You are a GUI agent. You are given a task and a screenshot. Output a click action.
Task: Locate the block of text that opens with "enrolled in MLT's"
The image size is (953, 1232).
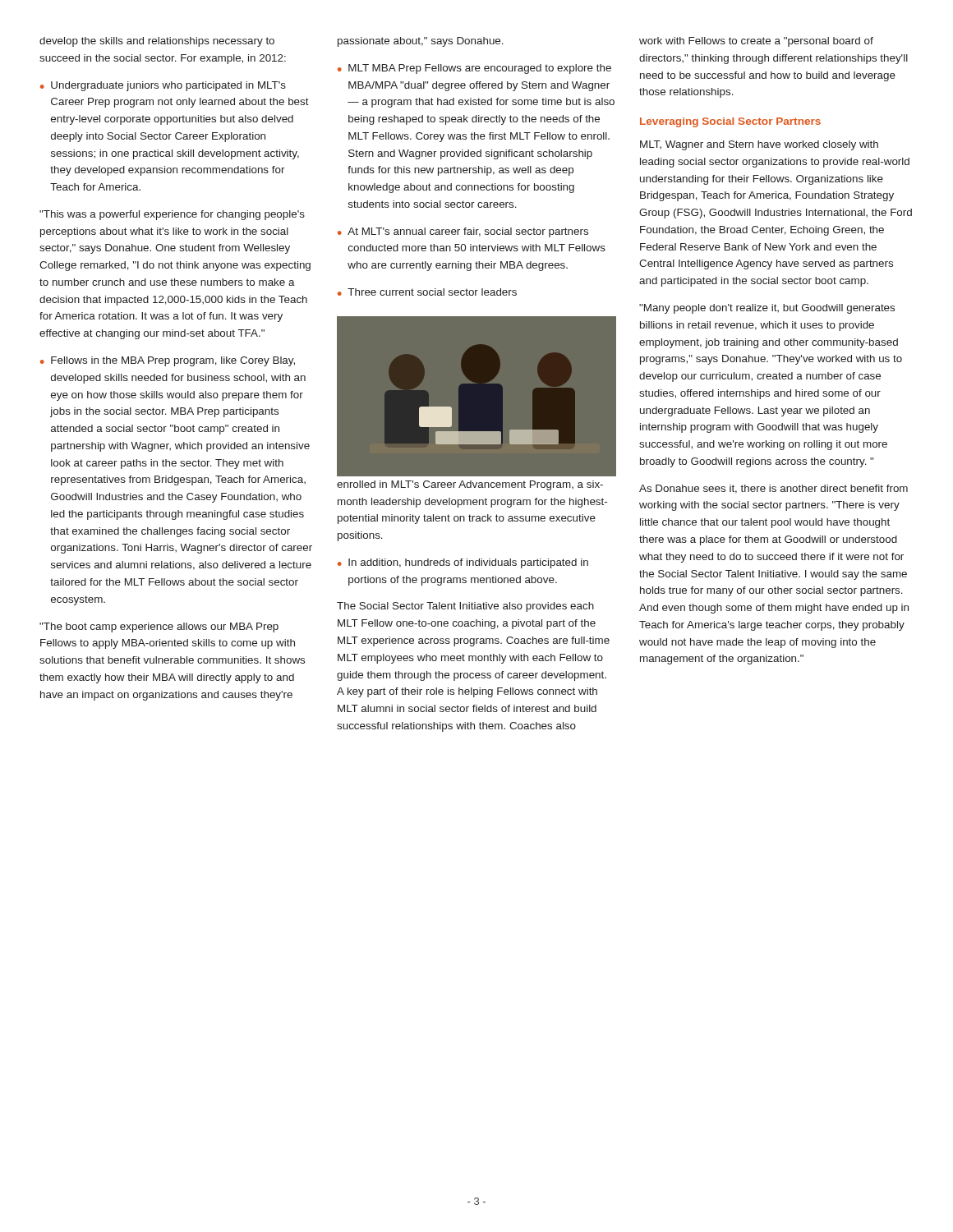(476, 510)
